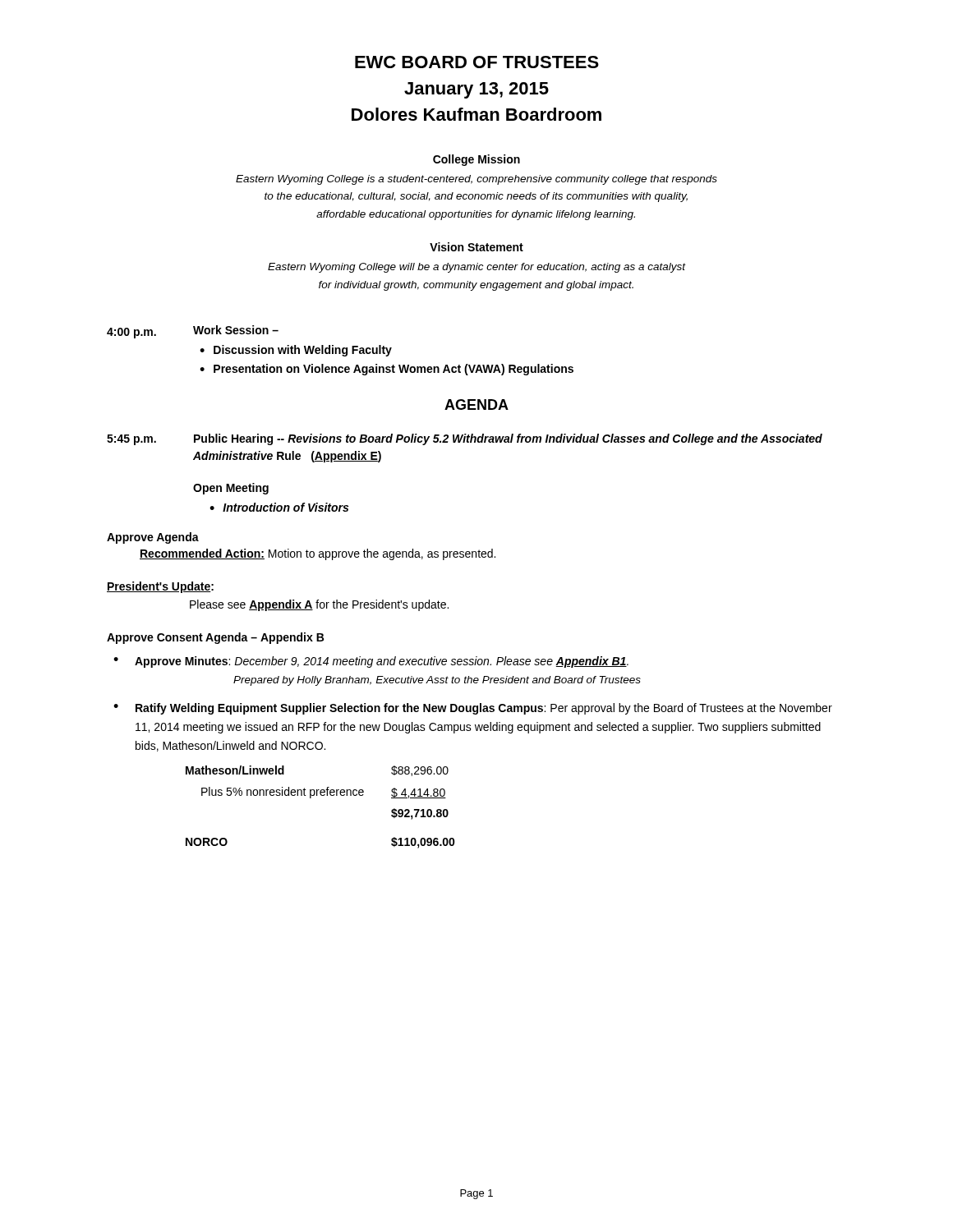
Task: Locate the section header that says "President's Update:"
Action: pyautogui.click(x=161, y=586)
